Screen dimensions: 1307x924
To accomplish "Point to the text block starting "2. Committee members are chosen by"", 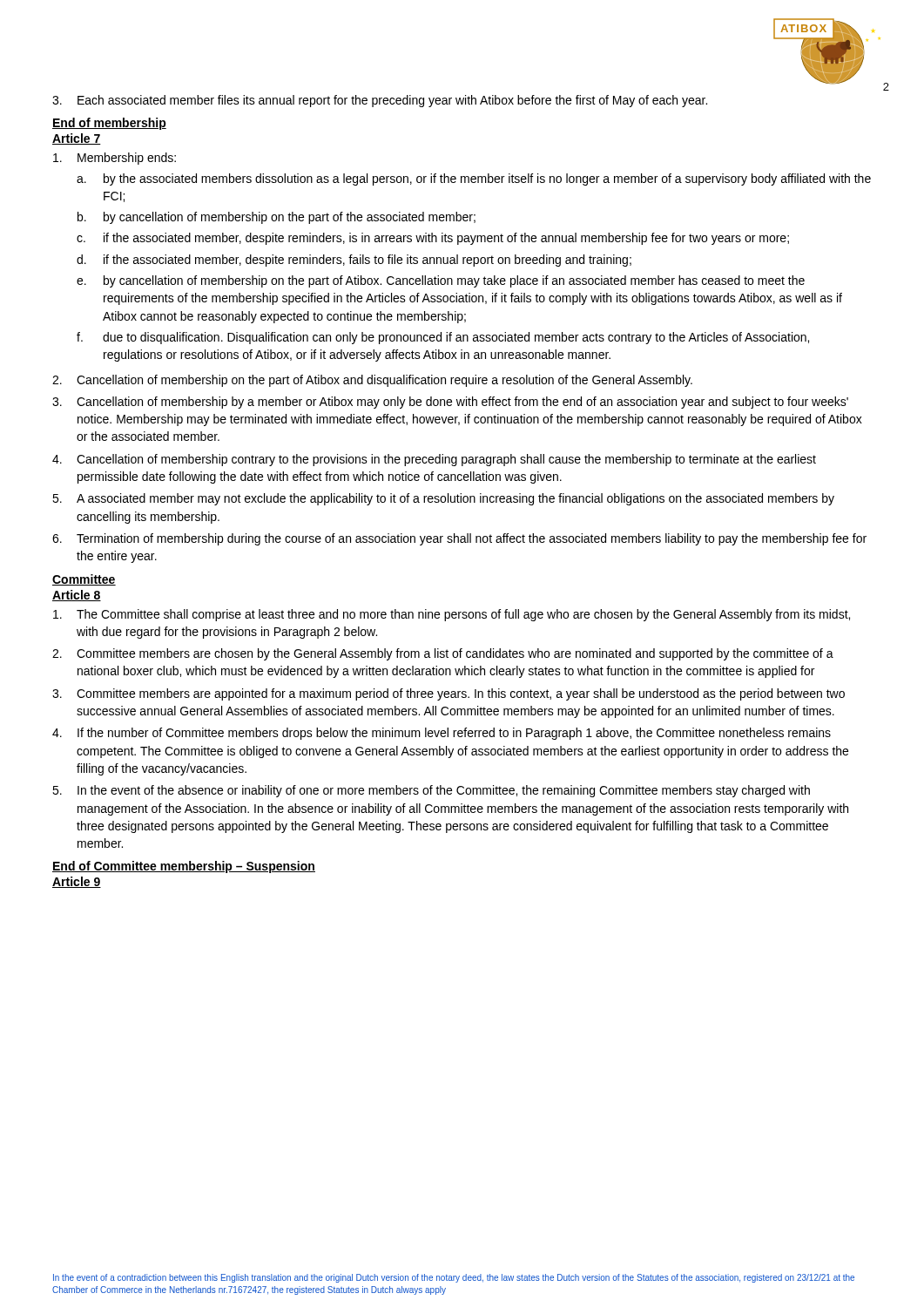I will pos(462,663).
